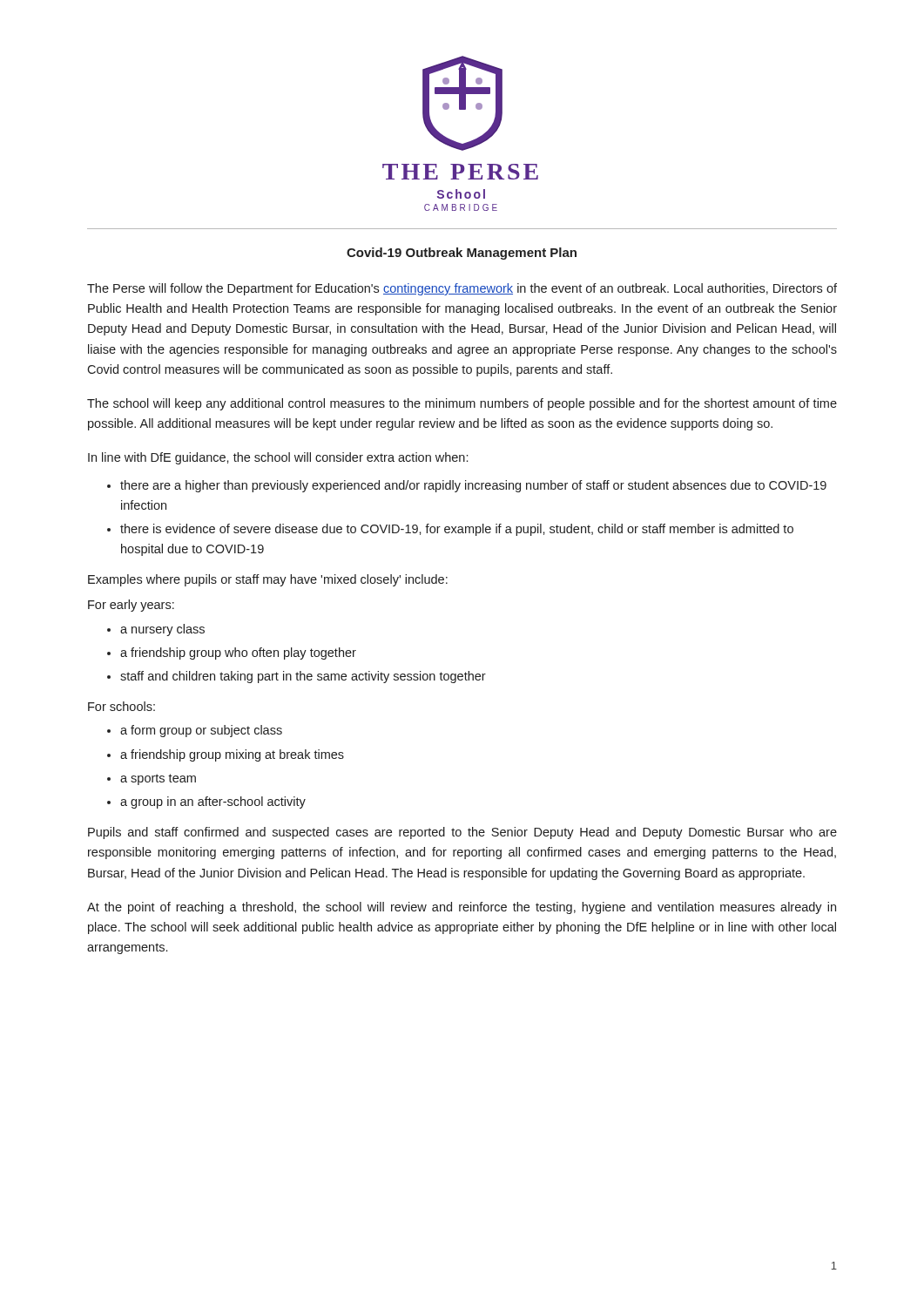Where is the passage that starts "a group in"?
The width and height of the screenshot is (924, 1307).
coord(213,802)
